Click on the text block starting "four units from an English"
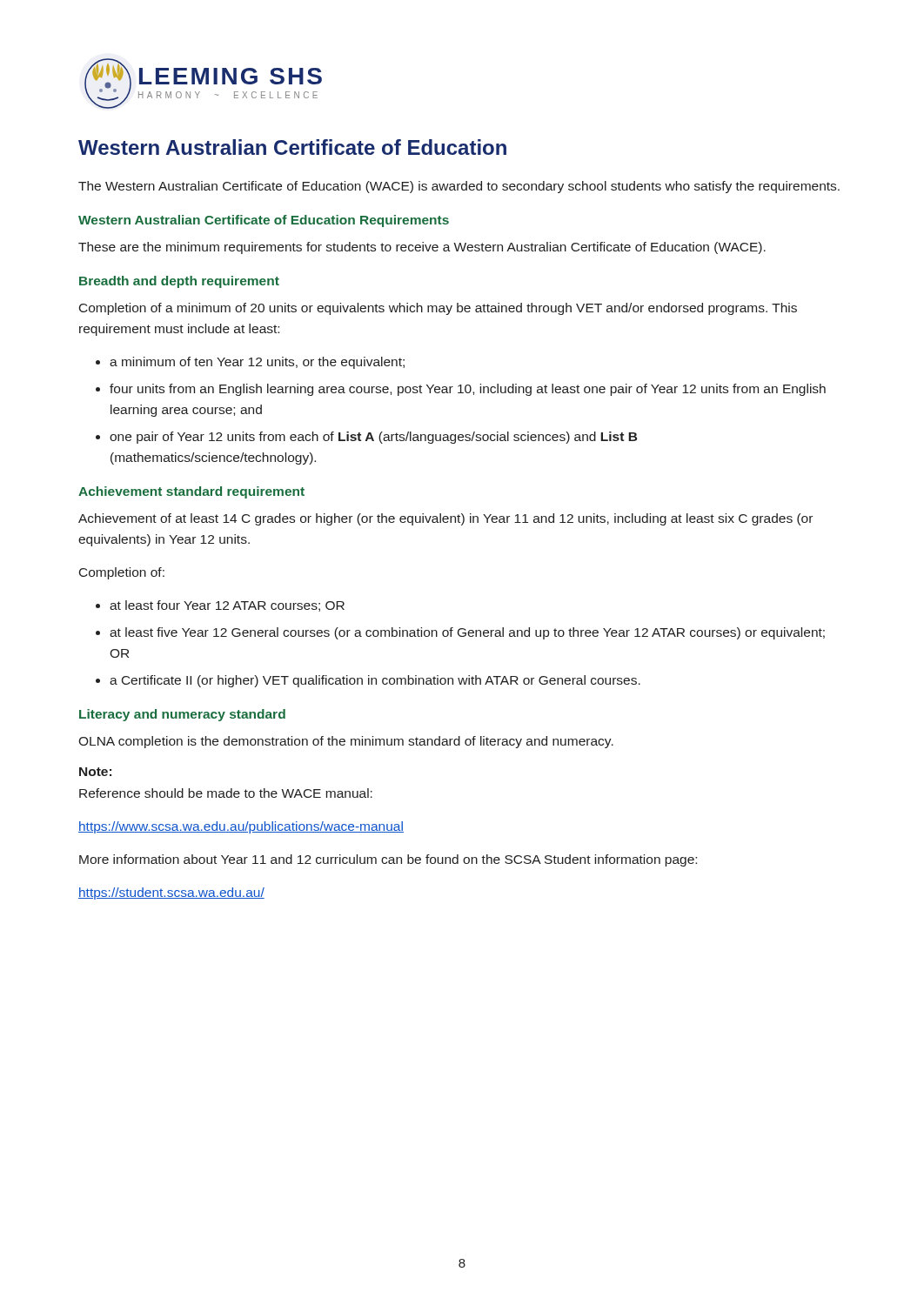Viewport: 924px width, 1305px height. [x=468, y=399]
